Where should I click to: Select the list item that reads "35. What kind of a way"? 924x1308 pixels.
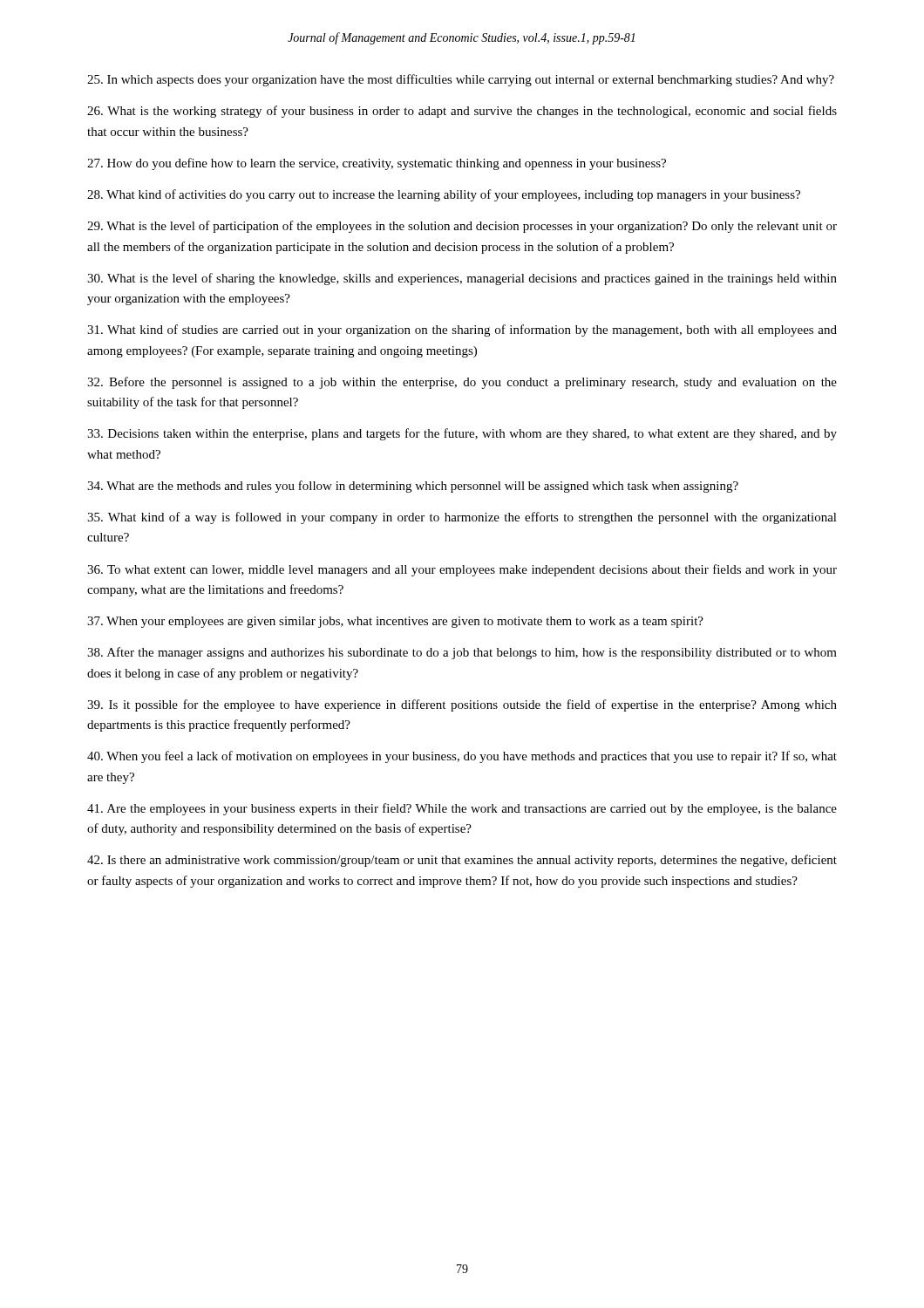[x=462, y=527]
